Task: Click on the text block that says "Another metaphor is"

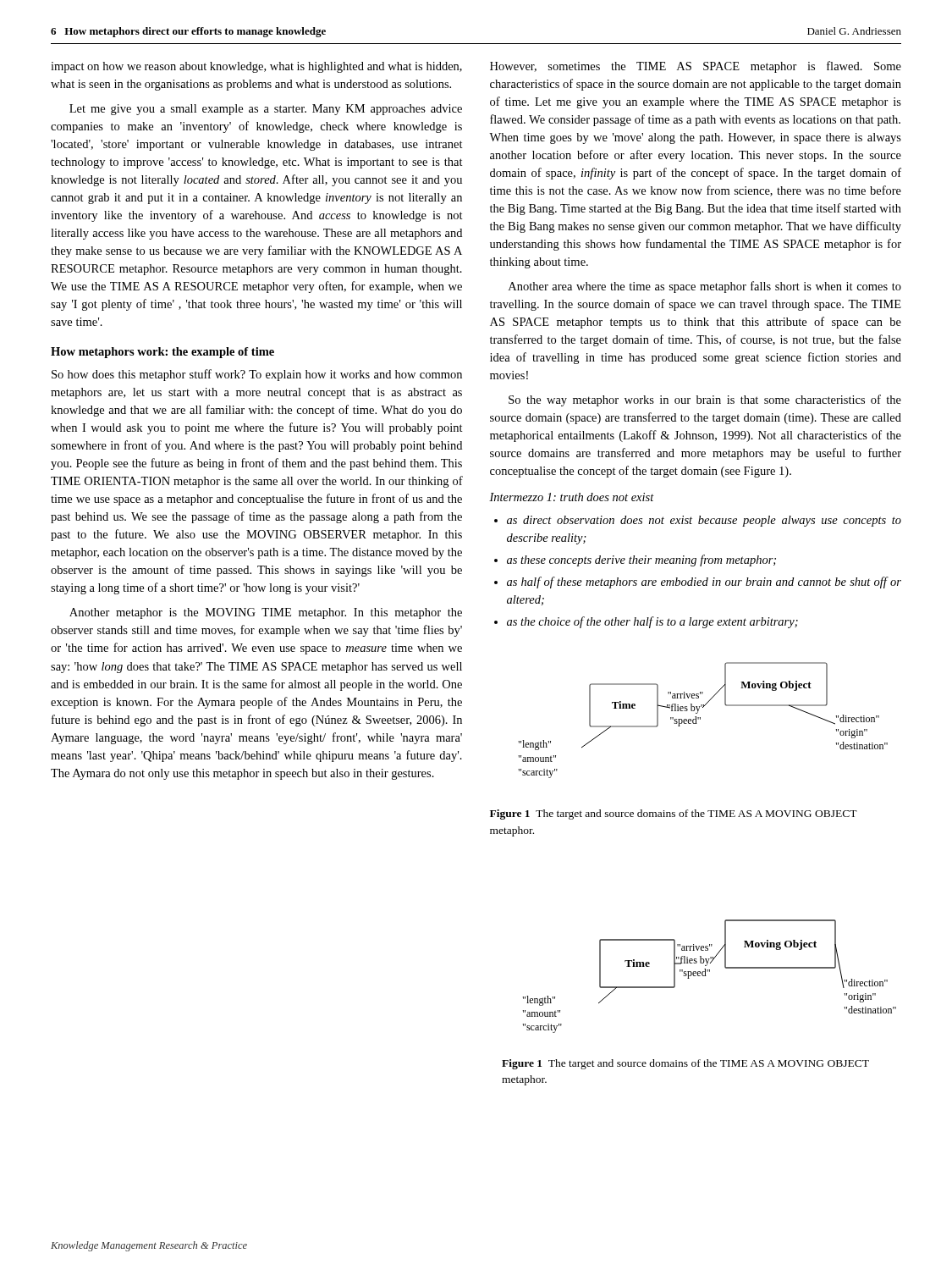Action: [257, 693]
